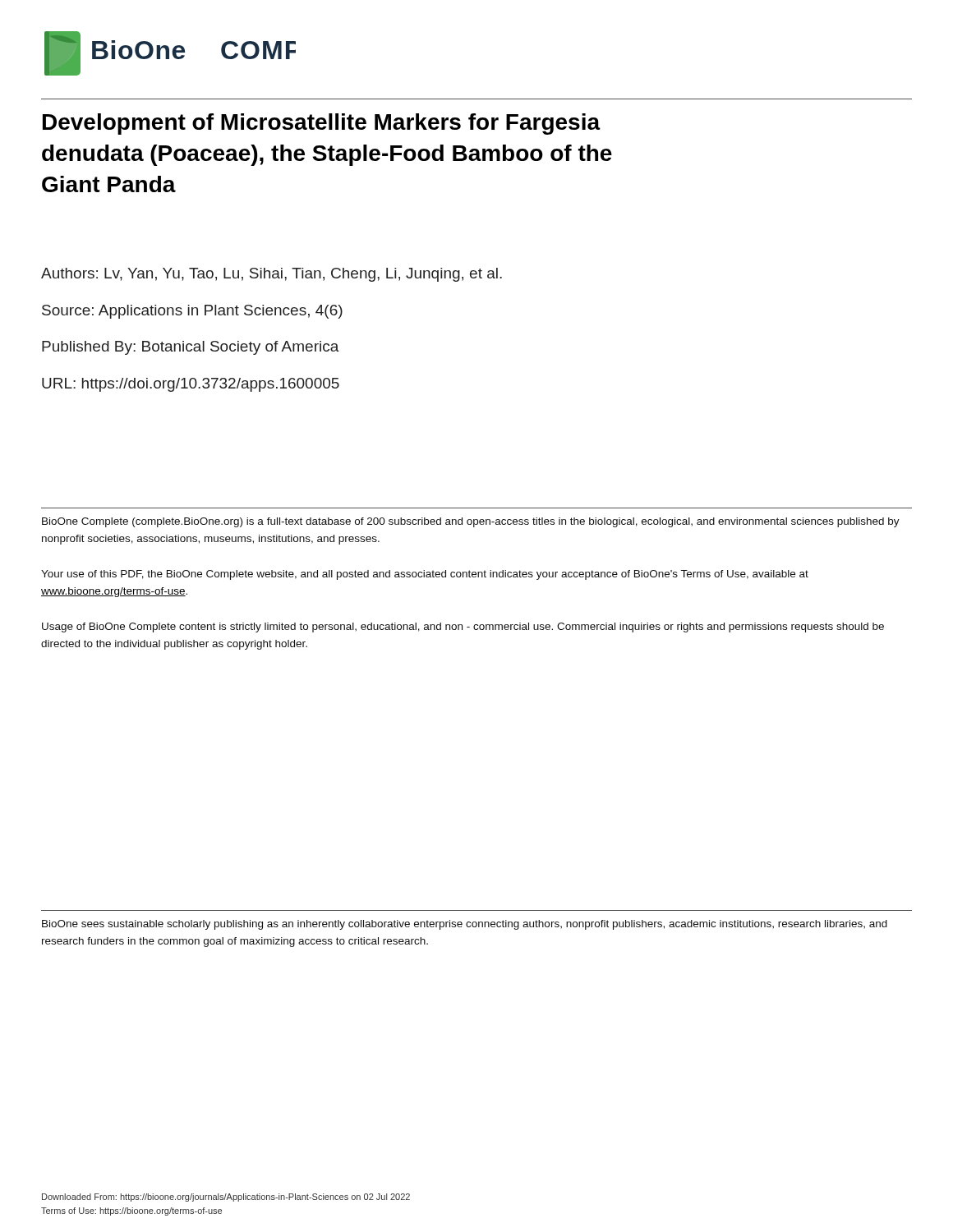Where does it say "Source: Applications in Plant Sciences, 4(6)"?
953x1232 pixels.
192,310
